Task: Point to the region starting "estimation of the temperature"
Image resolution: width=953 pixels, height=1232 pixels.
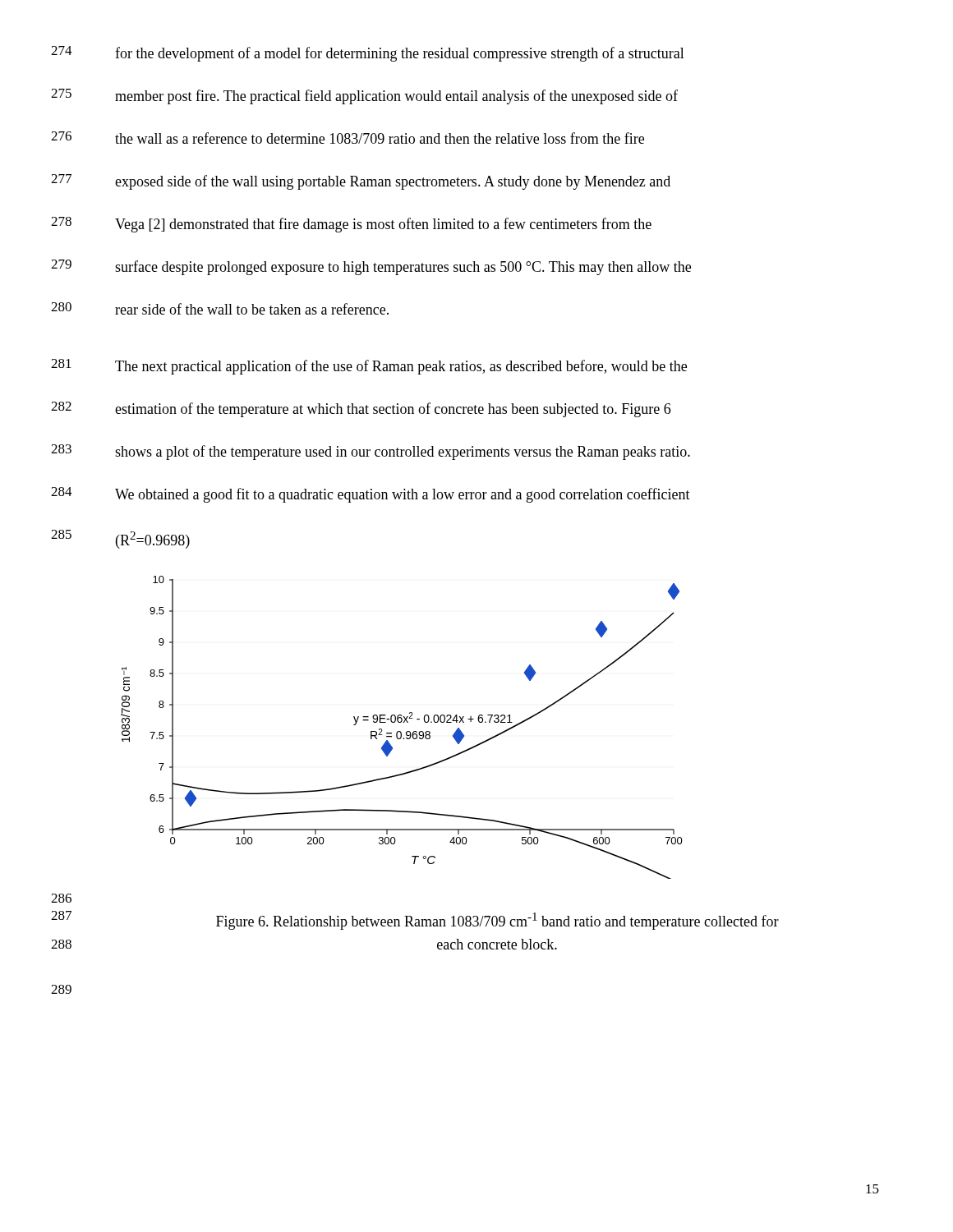Action: (393, 409)
